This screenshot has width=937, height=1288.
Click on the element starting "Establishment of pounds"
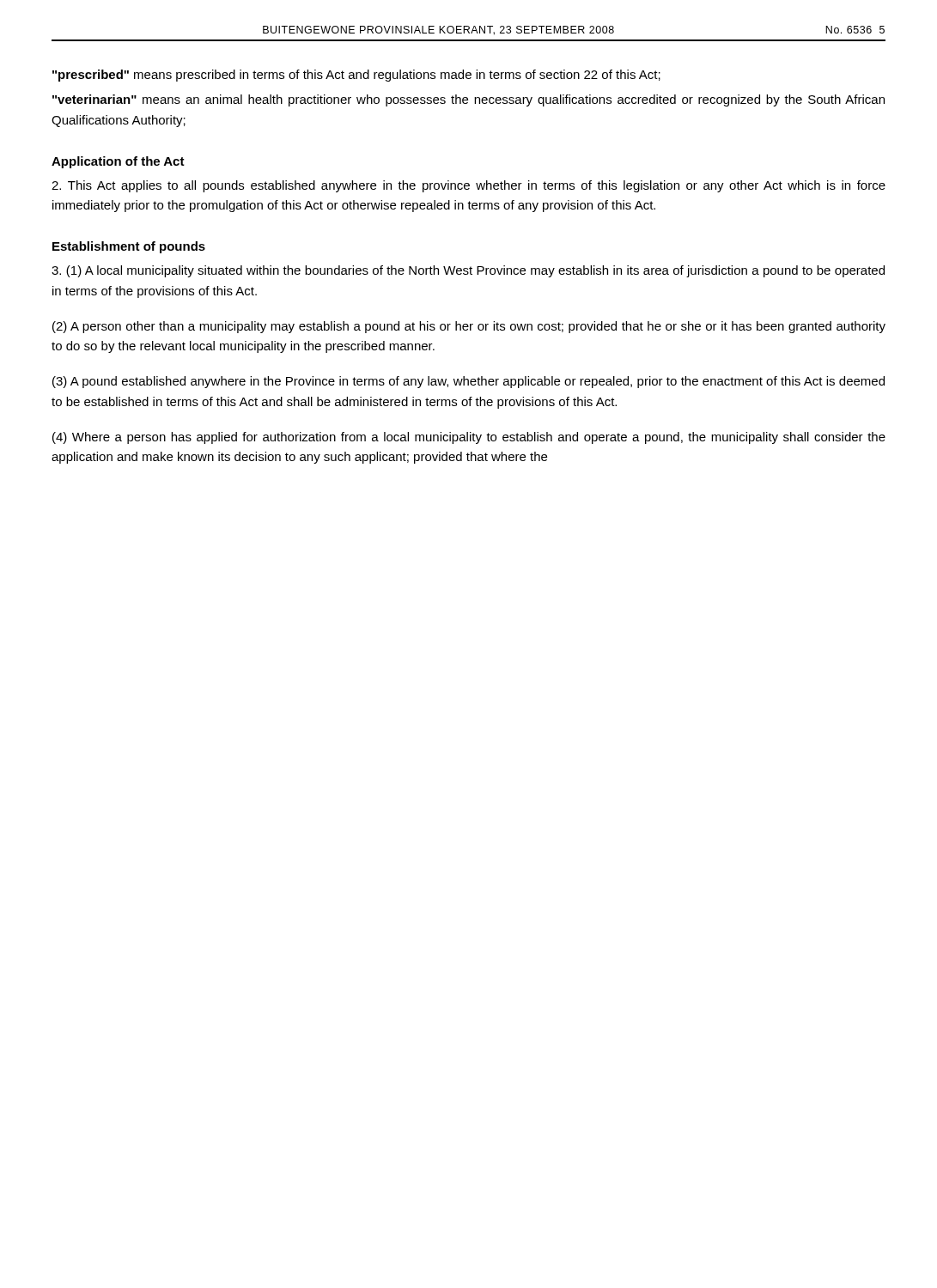pos(128,246)
